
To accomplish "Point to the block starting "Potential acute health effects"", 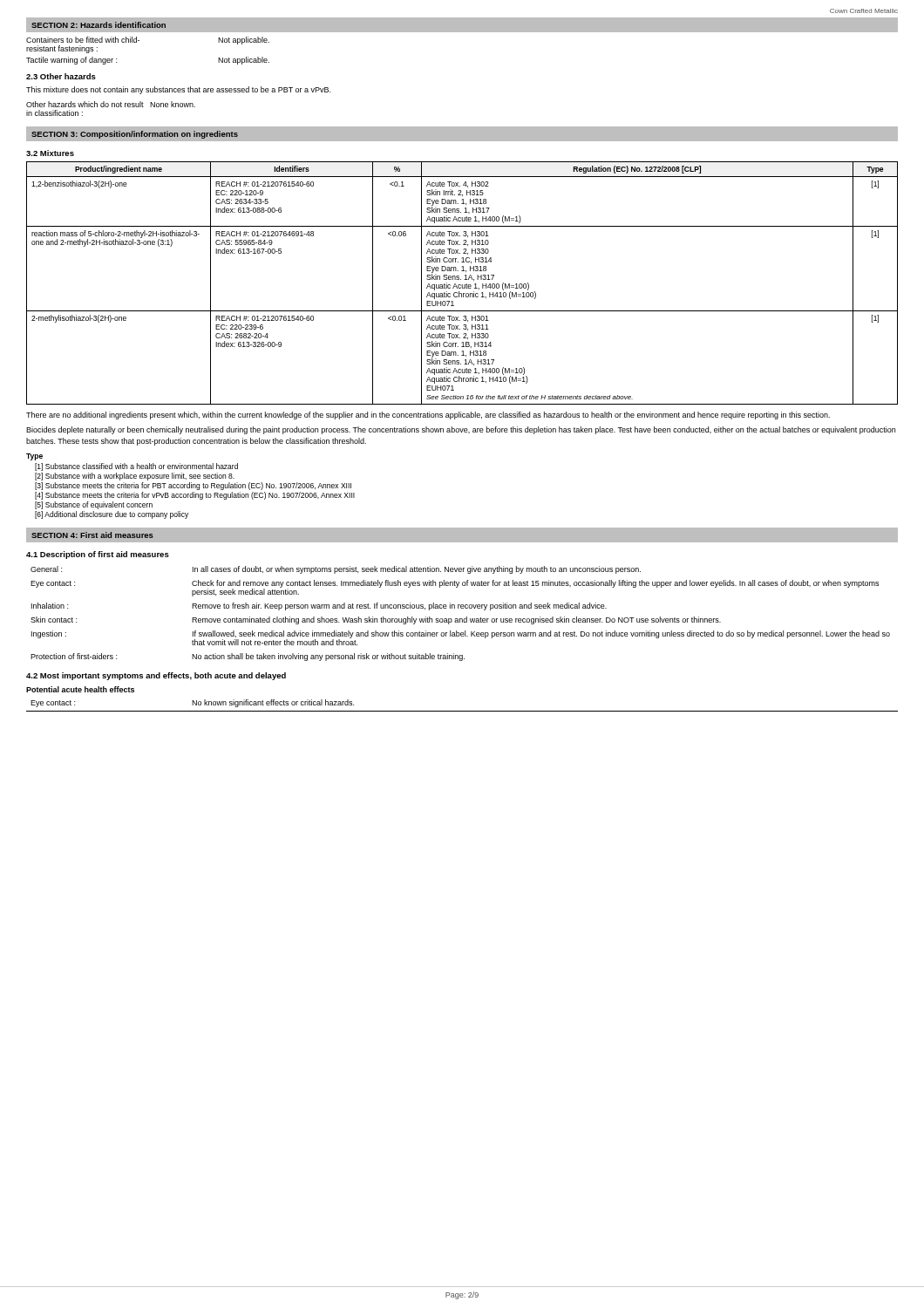I will coord(80,690).
